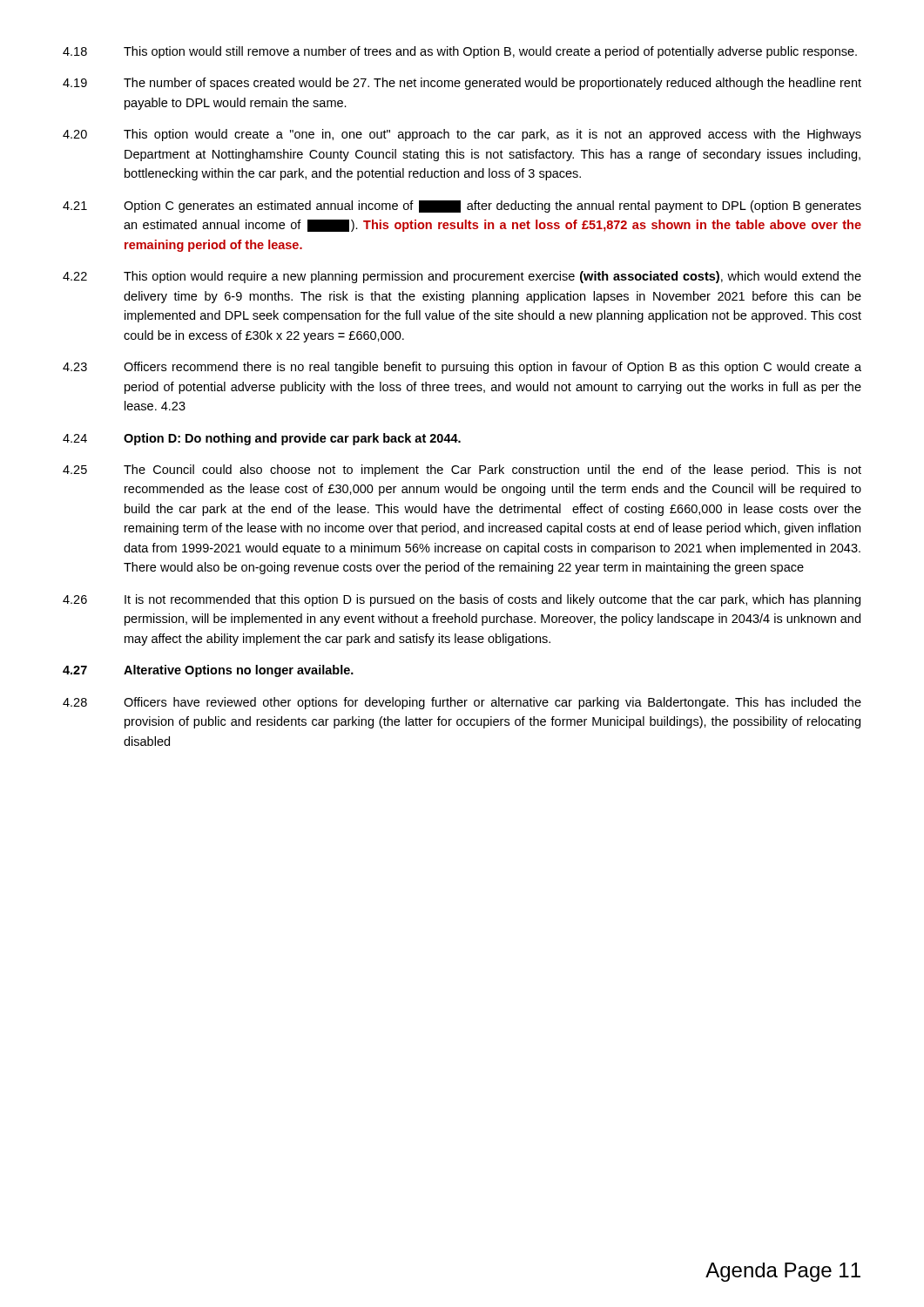Image resolution: width=924 pixels, height=1307 pixels.
Task: Point to the region starting "4.26 It is not recommended that this option"
Action: pyautogui.click(x=462, y=619)
